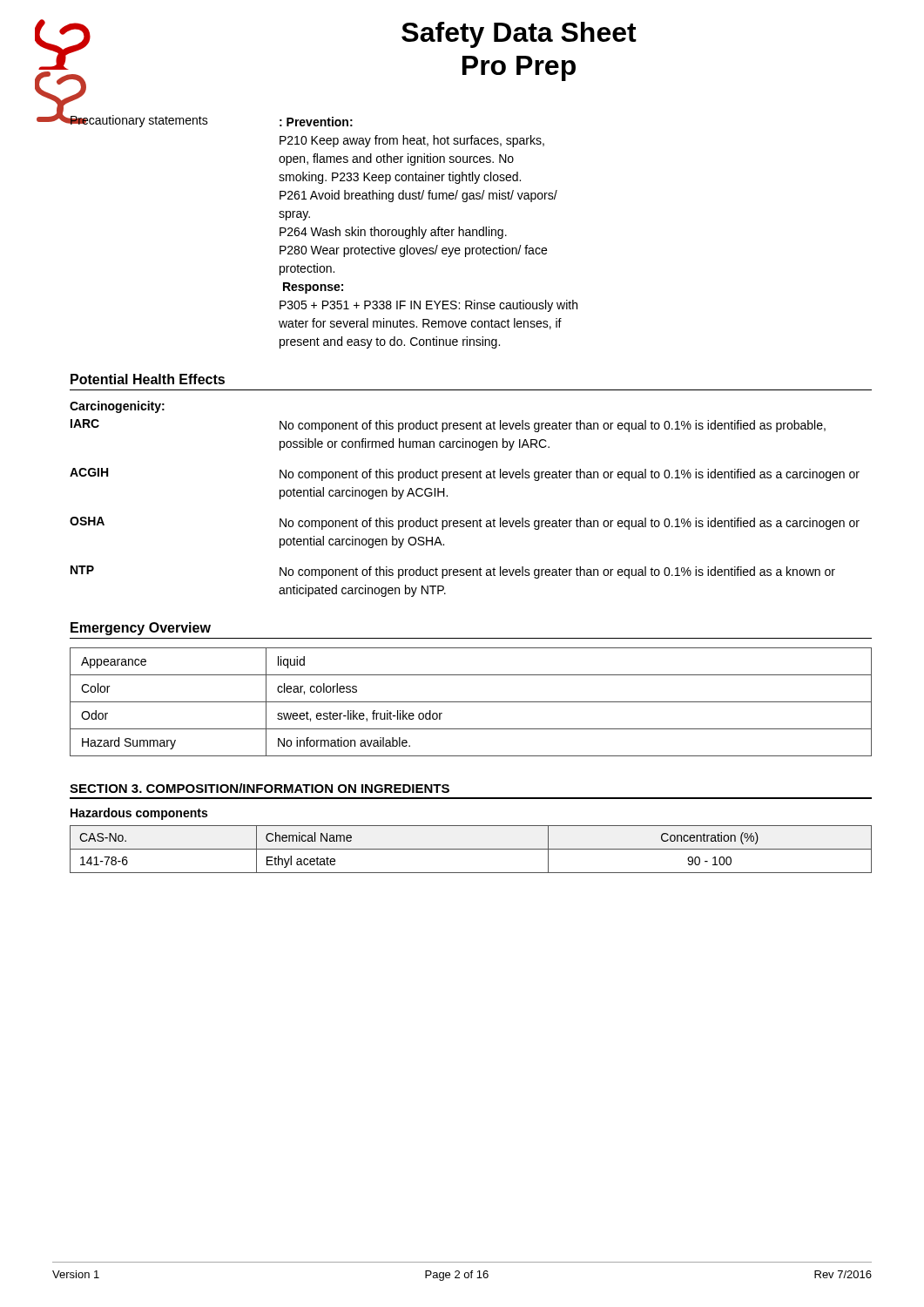Viewport: 924px width, 1307px height.
Task: Click the passage that begins "IARC No component of this product present at"
Action: pos(471,435)
